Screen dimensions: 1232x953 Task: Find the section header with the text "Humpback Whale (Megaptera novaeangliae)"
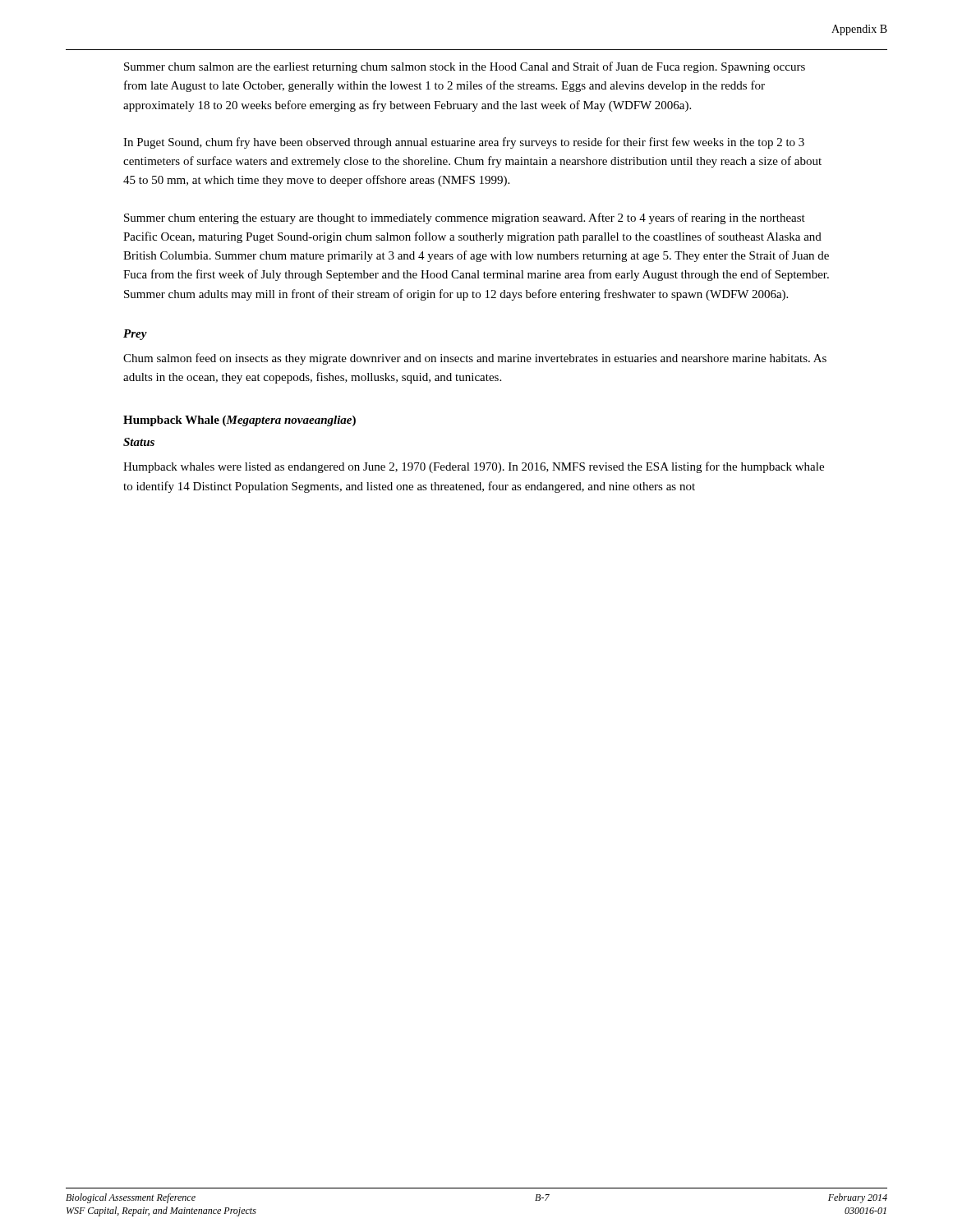[240, 420]
